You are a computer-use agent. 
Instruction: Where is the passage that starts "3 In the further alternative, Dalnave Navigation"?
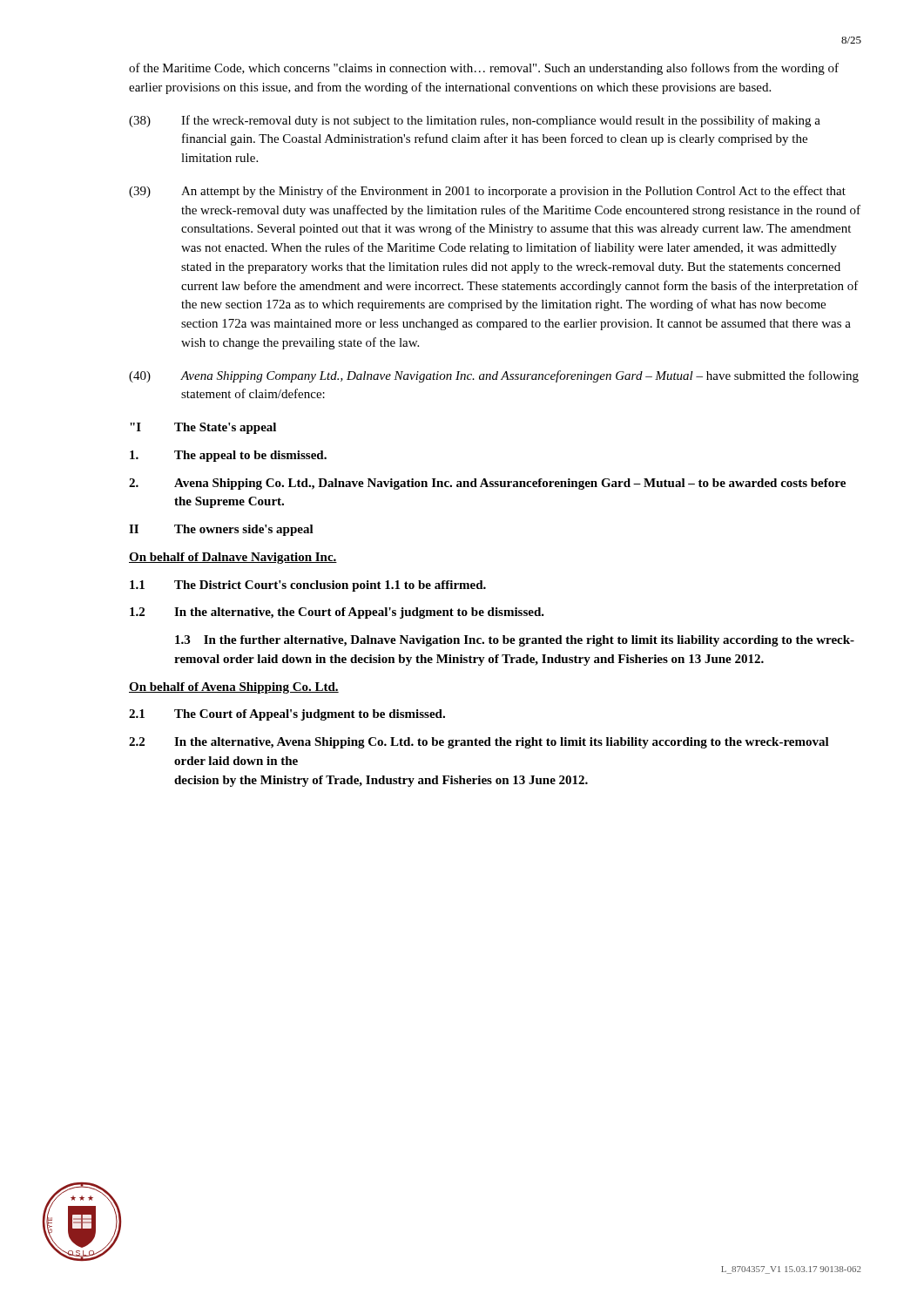[x=514, y=649]
